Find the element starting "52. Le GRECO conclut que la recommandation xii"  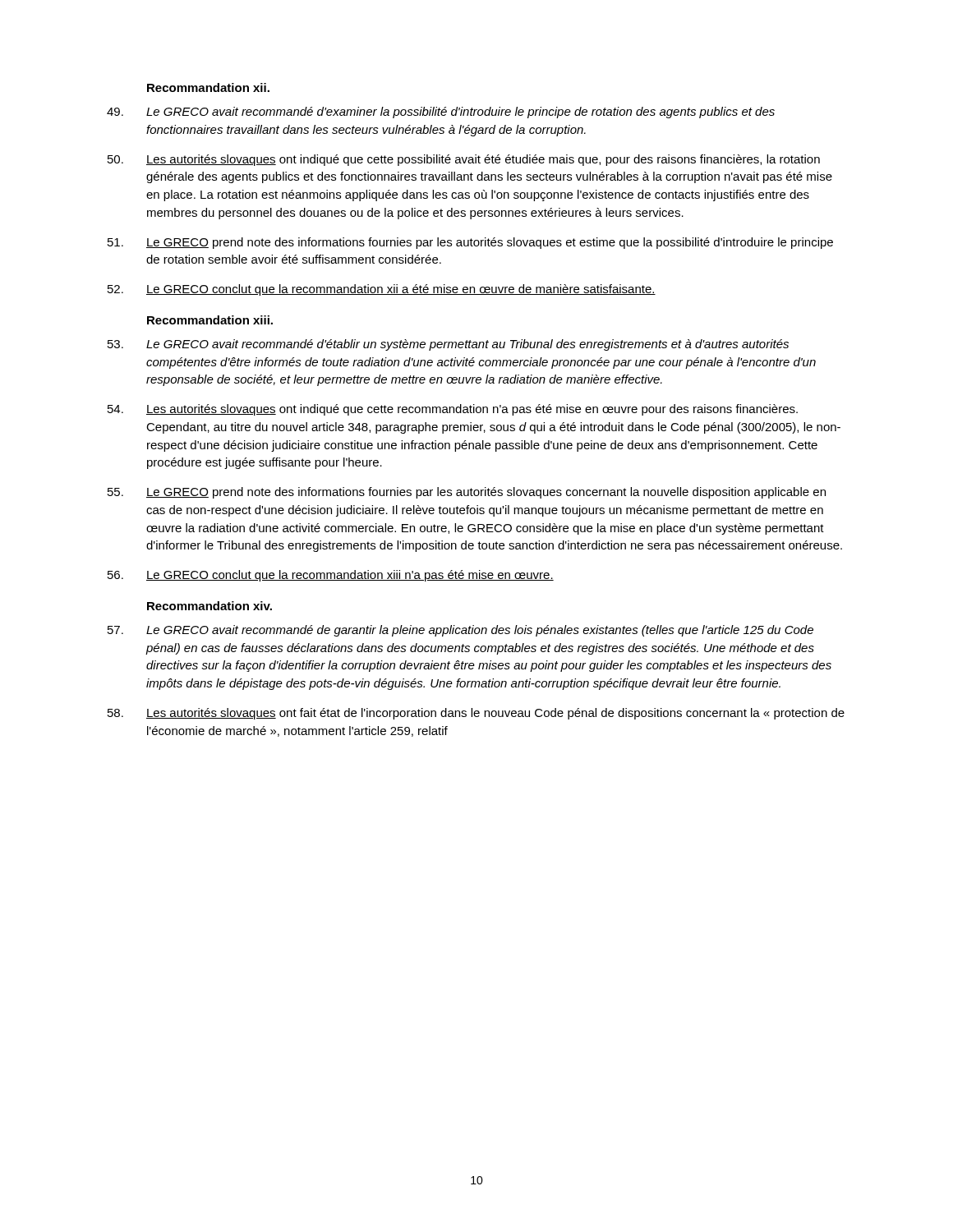476,289
